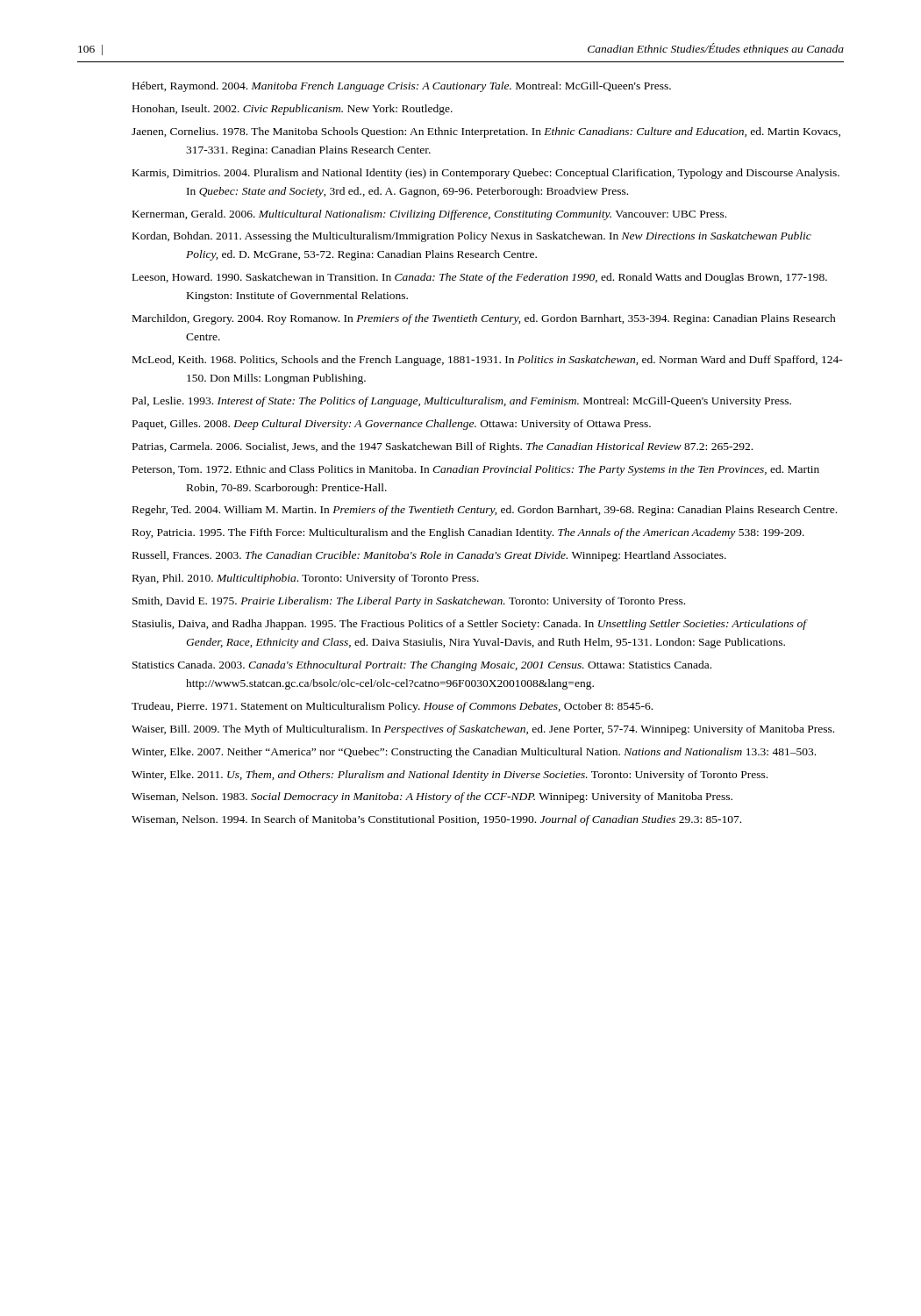Image resolution: width=921 pixels, height=1316 pixels.
Task: Find the list item with the text "McLeod, Keith. 1968. Politics, Schools and"
Action: 487,368
